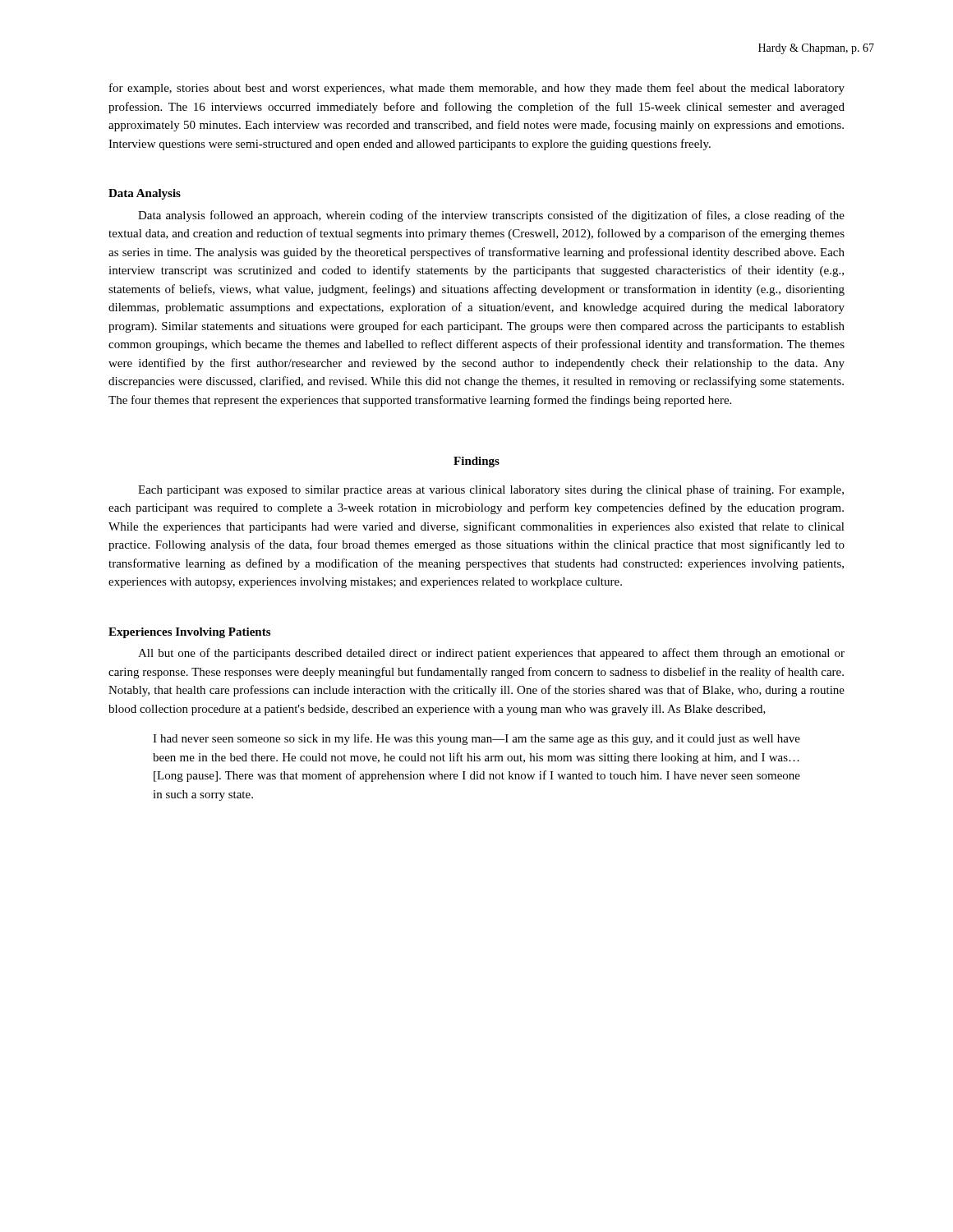Locate the text block that reads "All but one of the"

pyautogui.click(x=476, y=681)
